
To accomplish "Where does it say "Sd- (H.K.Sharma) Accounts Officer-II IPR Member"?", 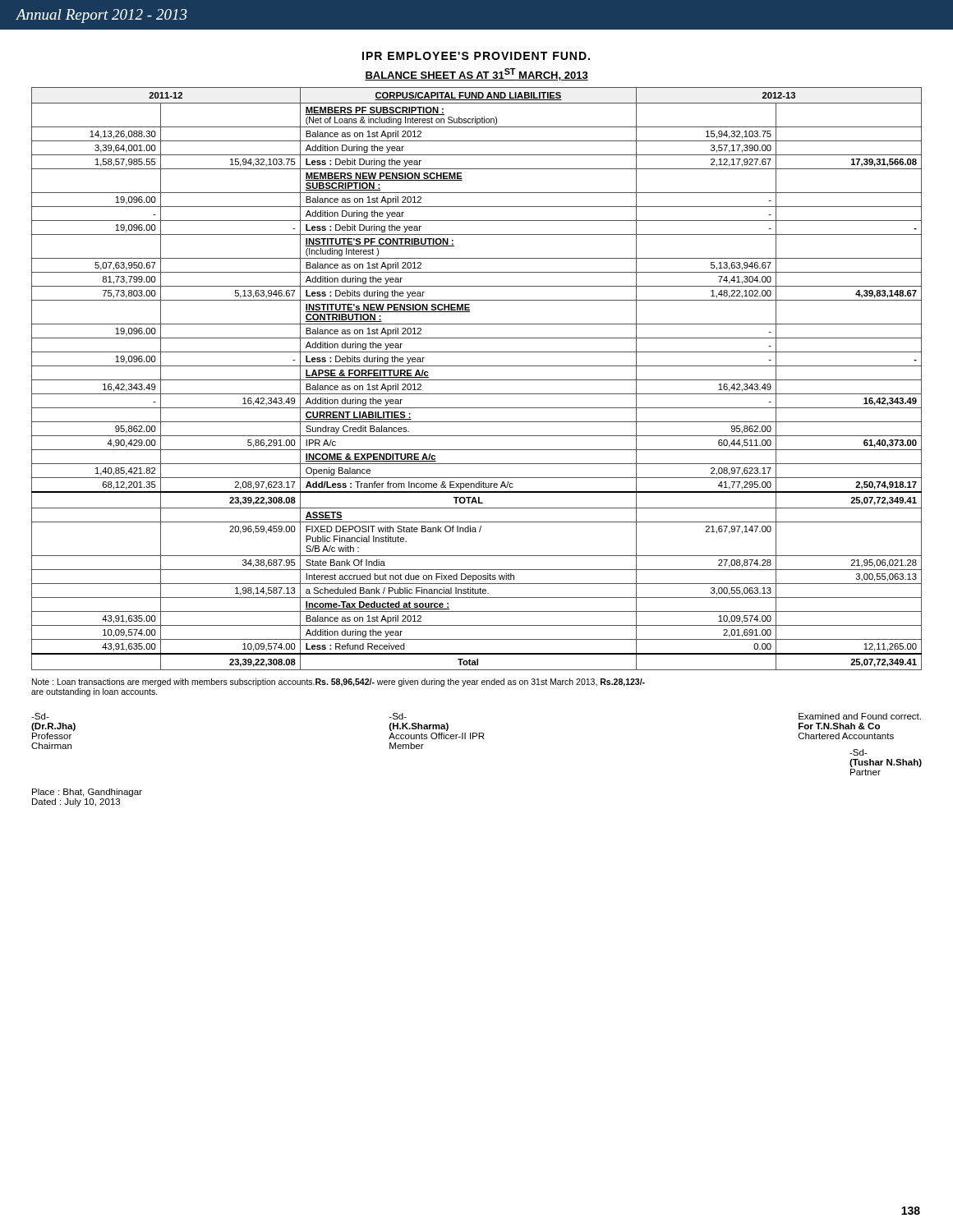I will pyautogui.click(x=437, y=731).
